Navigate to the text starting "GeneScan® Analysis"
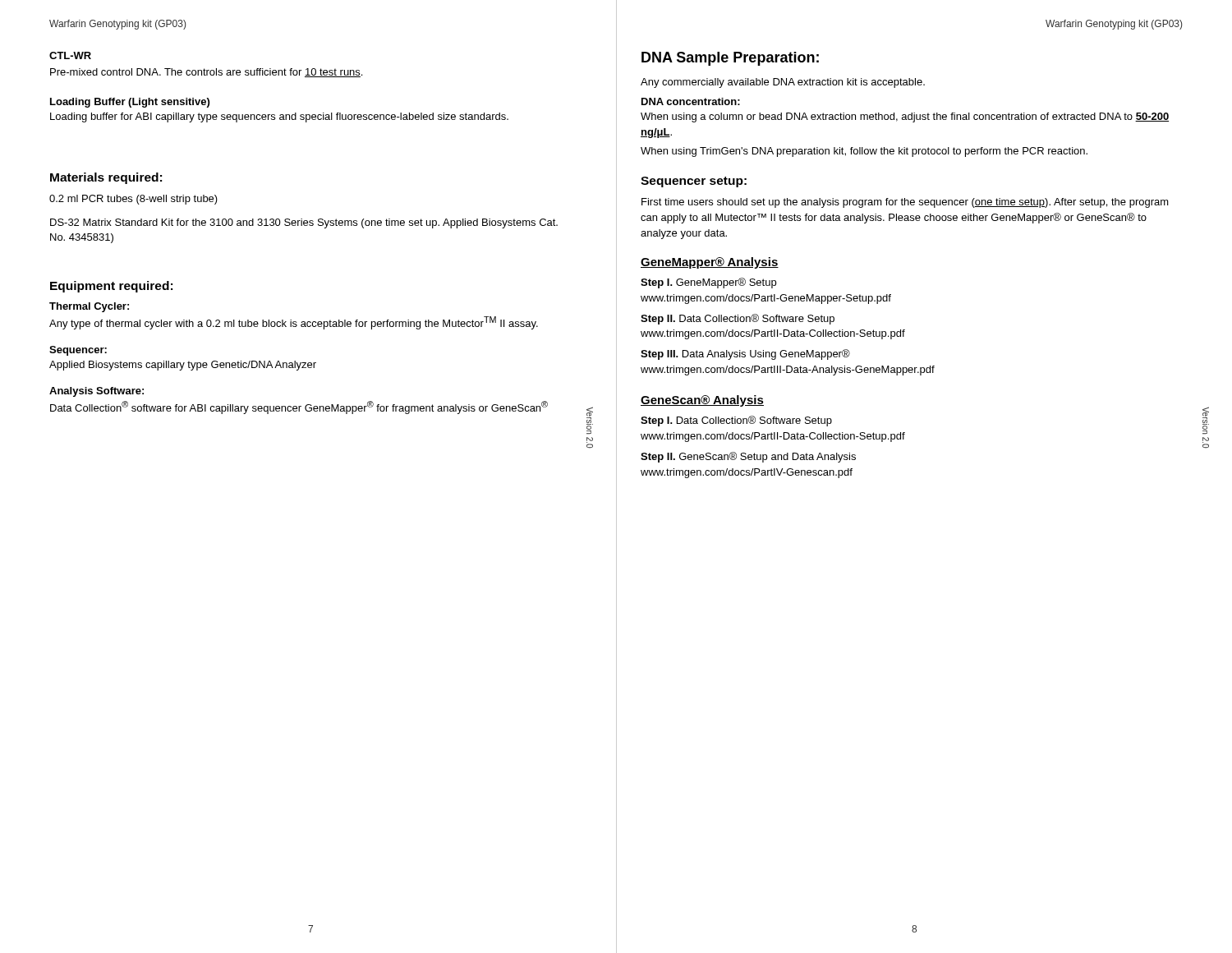 702,400
